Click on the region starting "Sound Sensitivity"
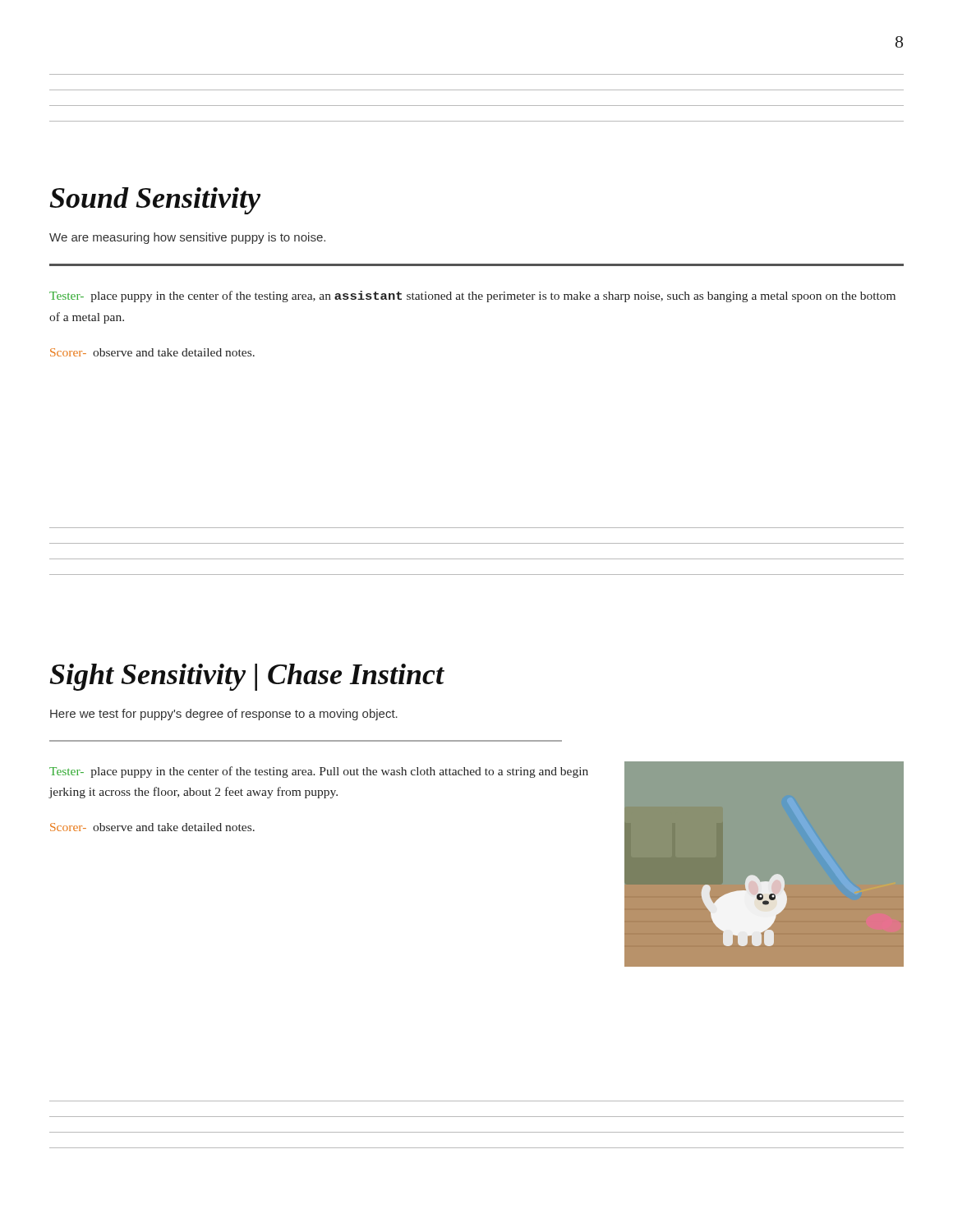The image size is (953, 1232). pos(155,201)
